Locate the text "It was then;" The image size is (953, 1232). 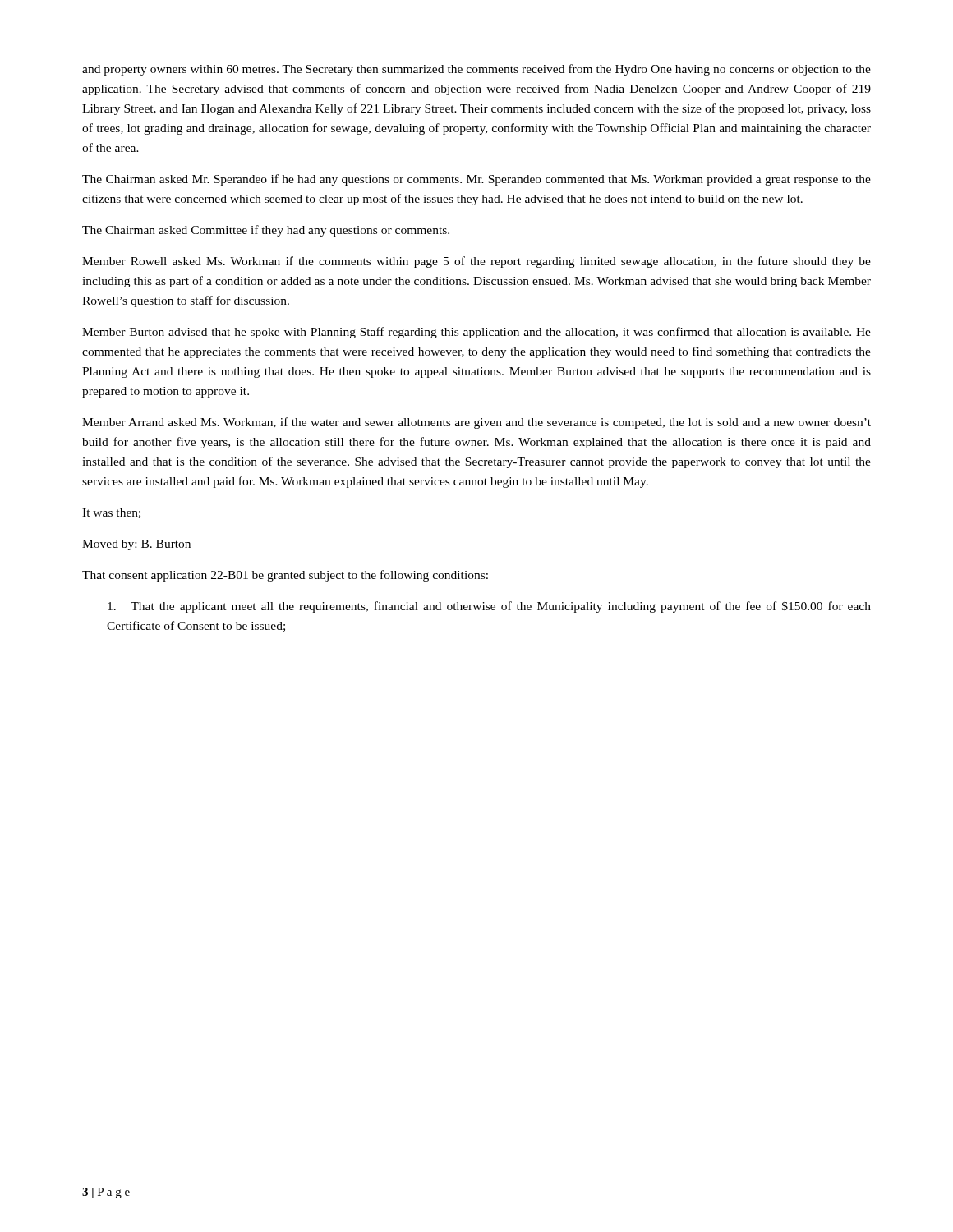(x=112, y=512)
